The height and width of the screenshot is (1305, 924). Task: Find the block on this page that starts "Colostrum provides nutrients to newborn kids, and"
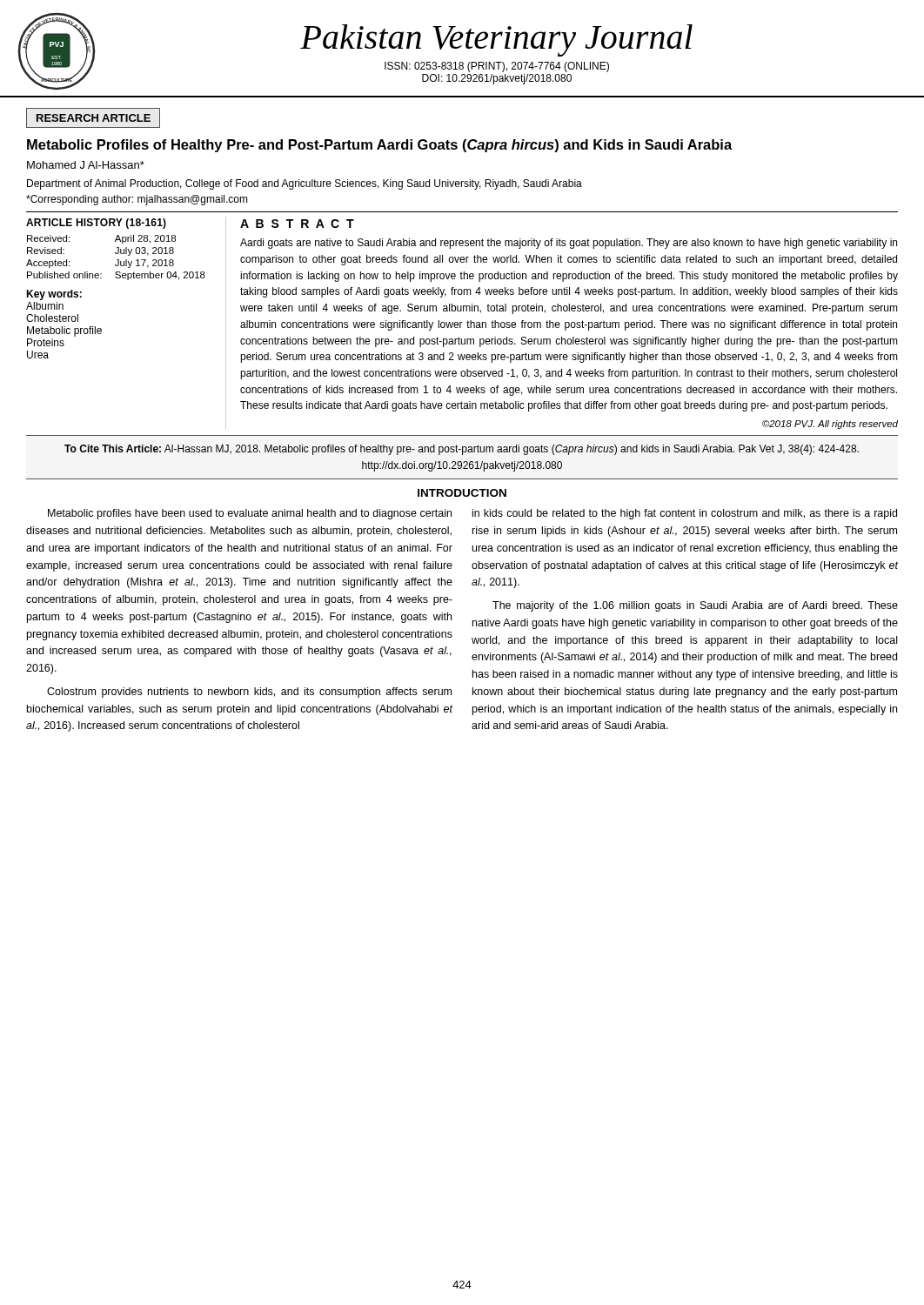239,709
